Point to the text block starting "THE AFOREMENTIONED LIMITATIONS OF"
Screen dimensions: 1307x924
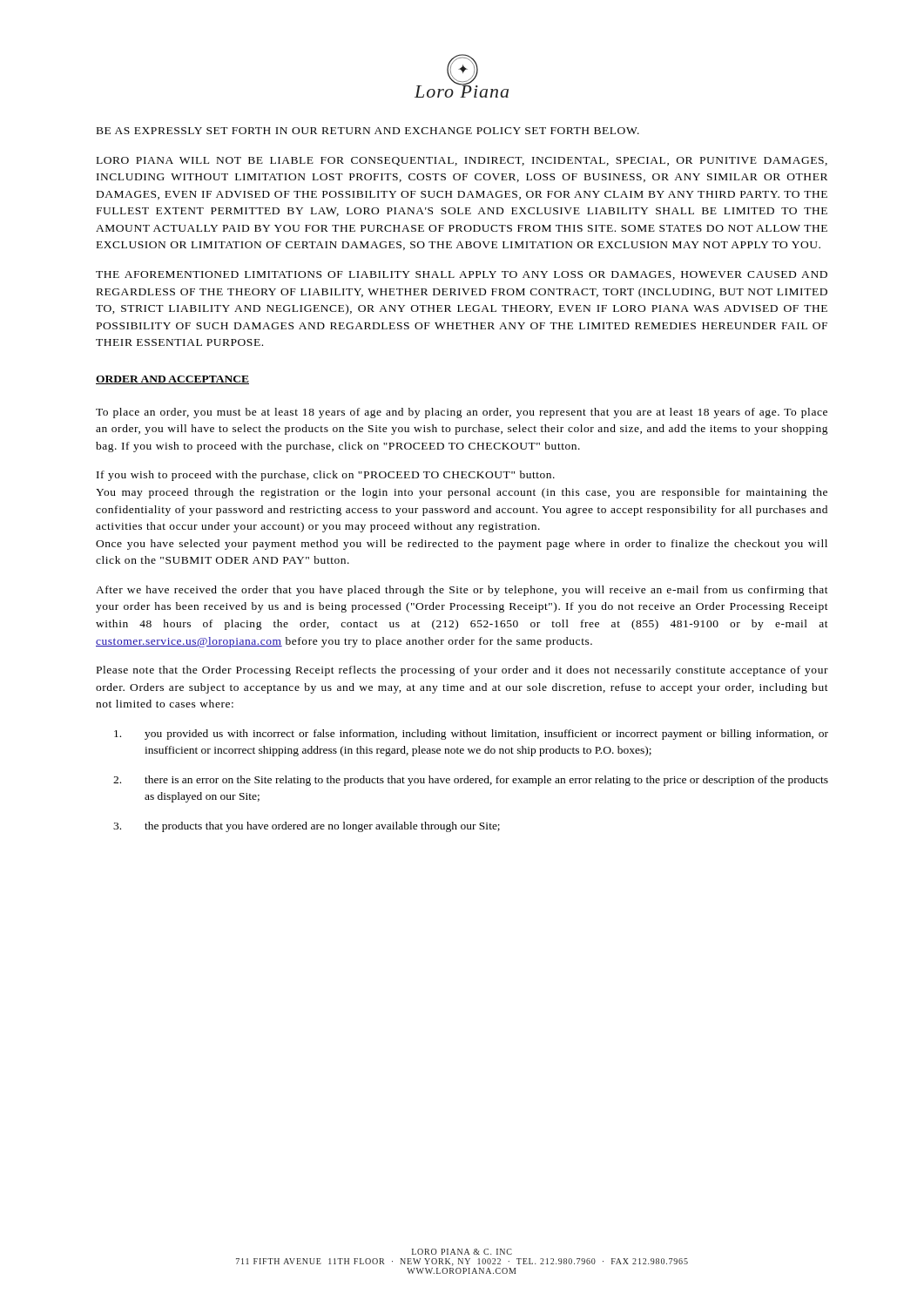pyautogui.click(x=462, y=308)
